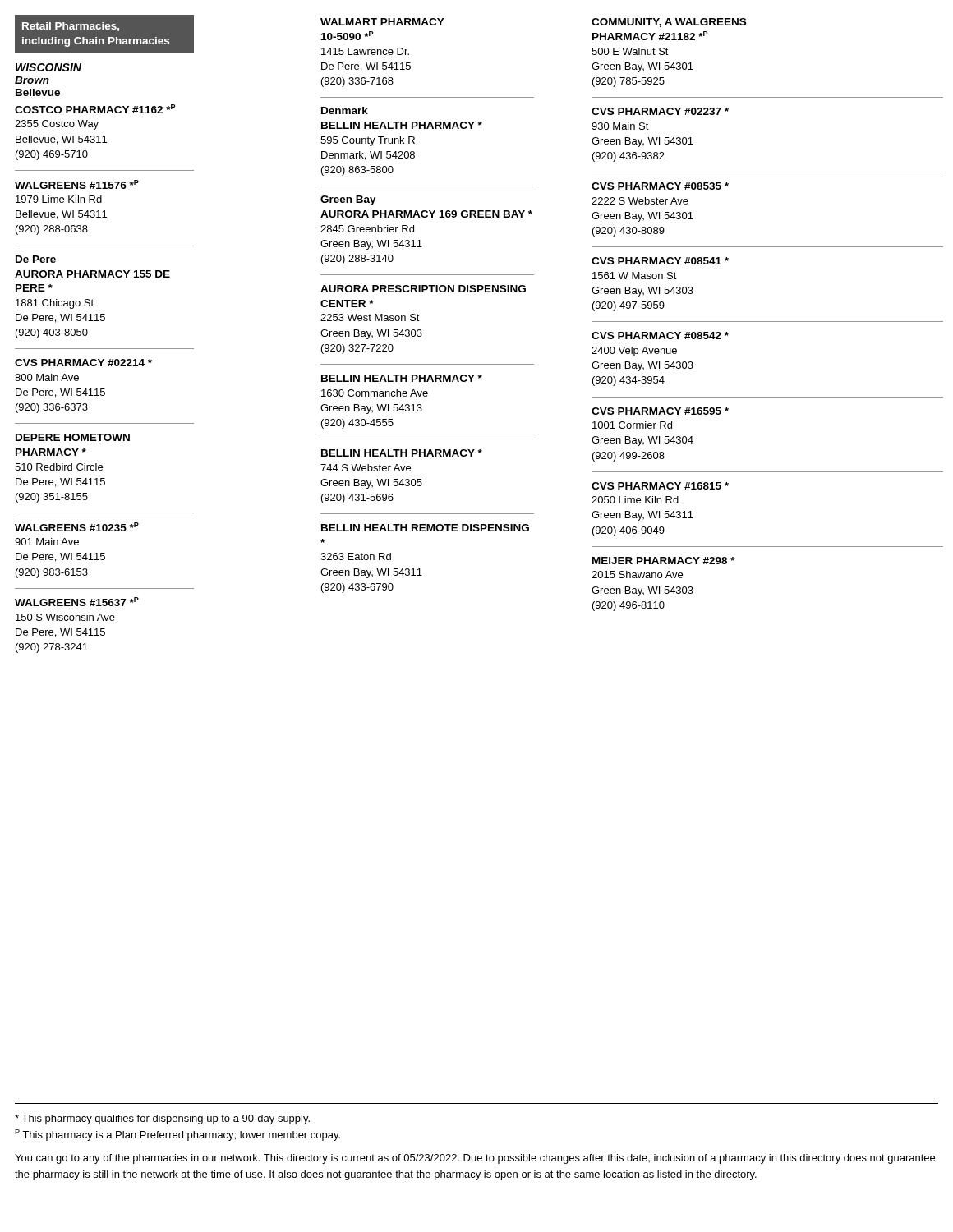Find the block on this page that starts "CVS PHARMACY #02214 * 800 Main AveDe"

(x=104, y=385)
